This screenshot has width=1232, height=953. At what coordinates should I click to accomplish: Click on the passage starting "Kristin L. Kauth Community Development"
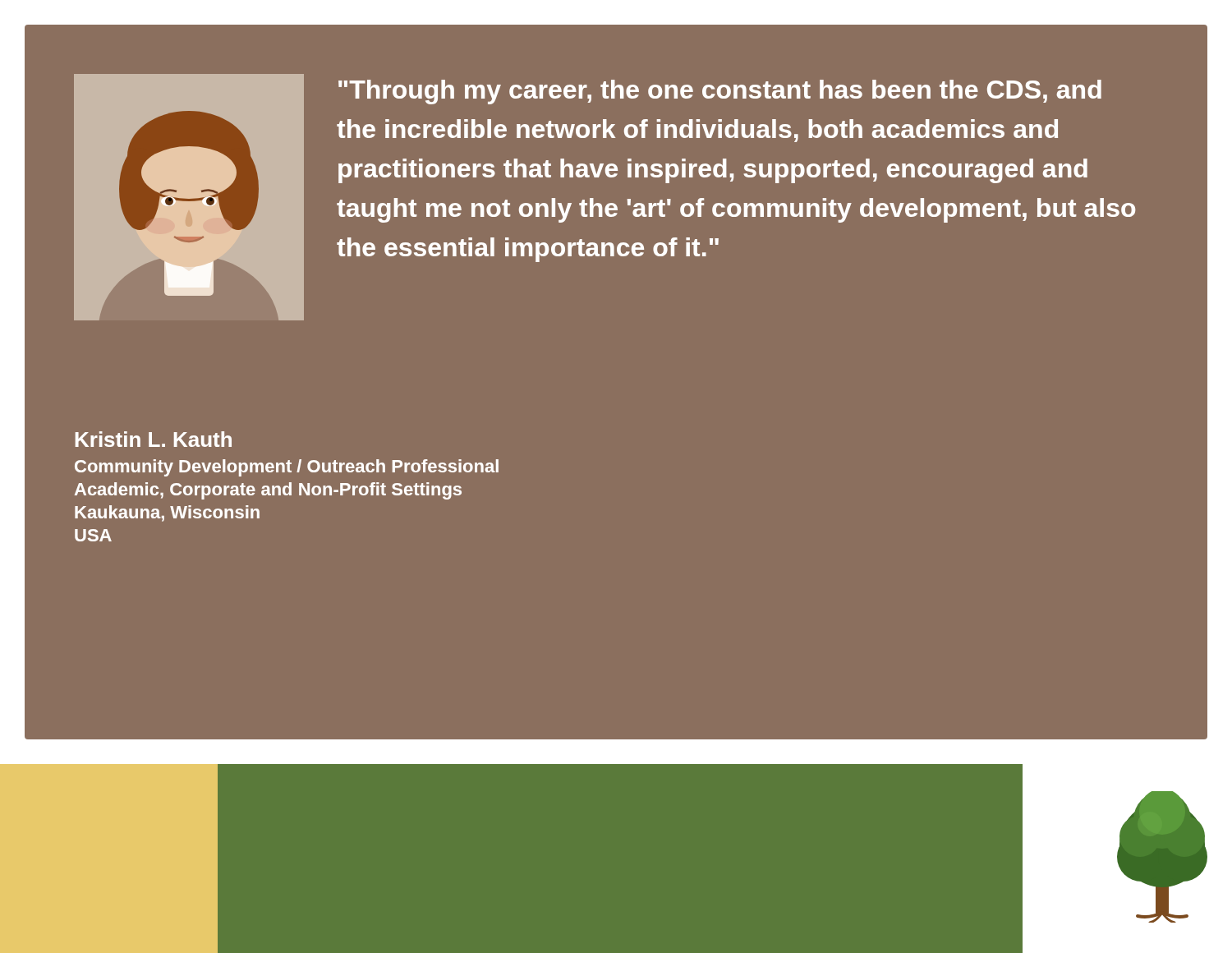[287, 487]
